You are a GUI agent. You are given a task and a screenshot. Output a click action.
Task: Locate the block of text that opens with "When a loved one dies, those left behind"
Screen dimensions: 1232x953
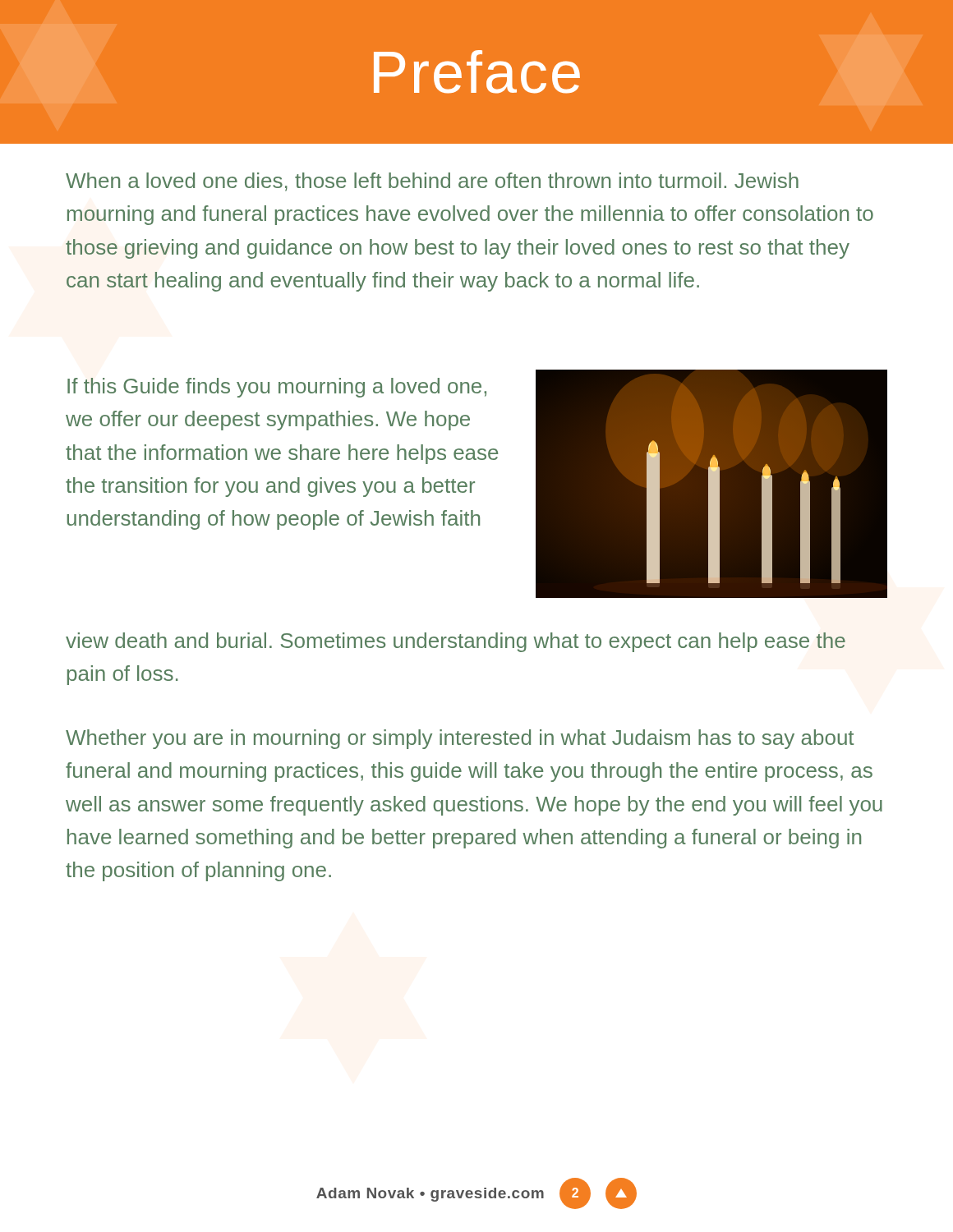pyautogui.click(x=470, y=230)
